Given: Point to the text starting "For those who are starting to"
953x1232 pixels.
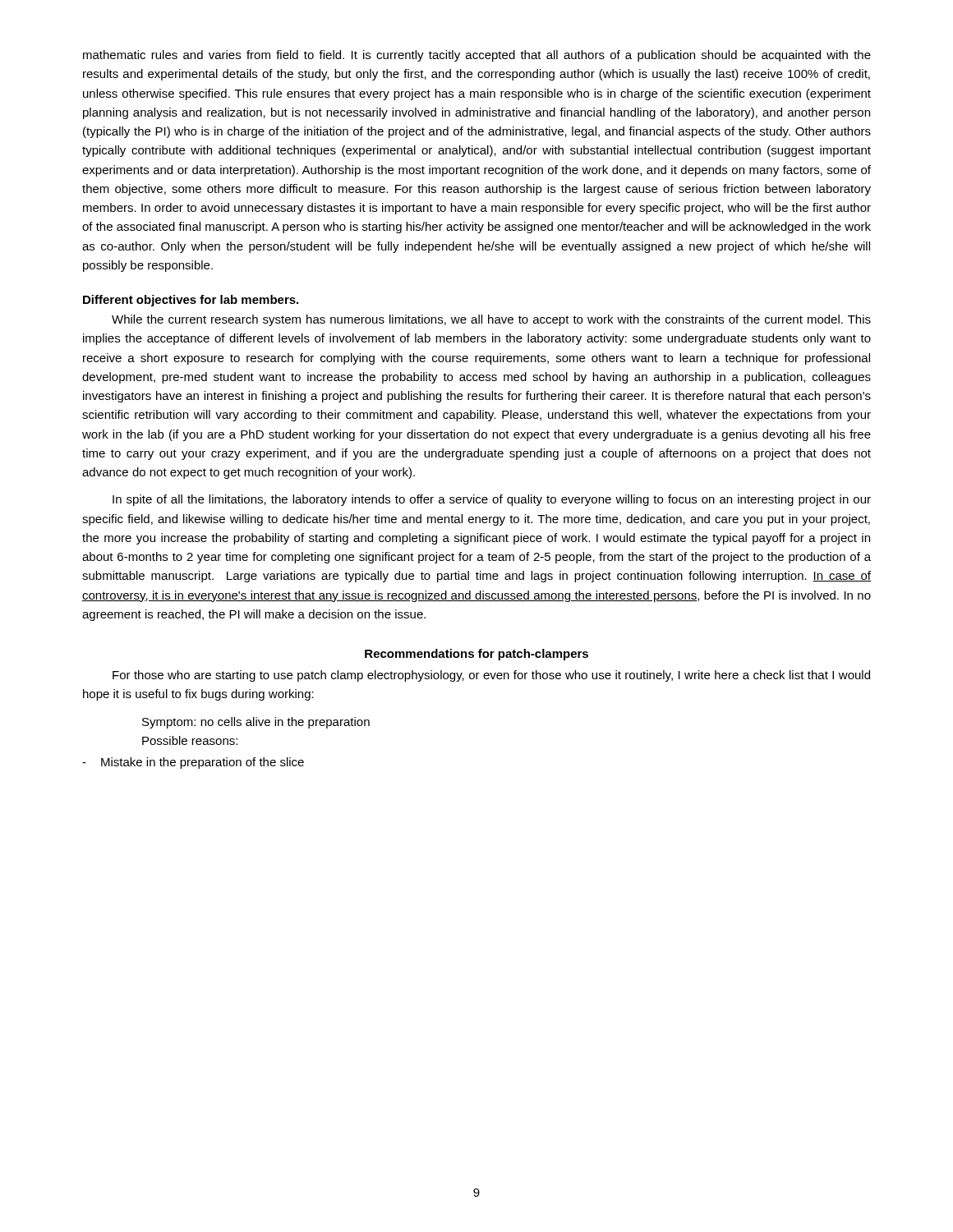Looking at the screenshot, I should [476, 684].
